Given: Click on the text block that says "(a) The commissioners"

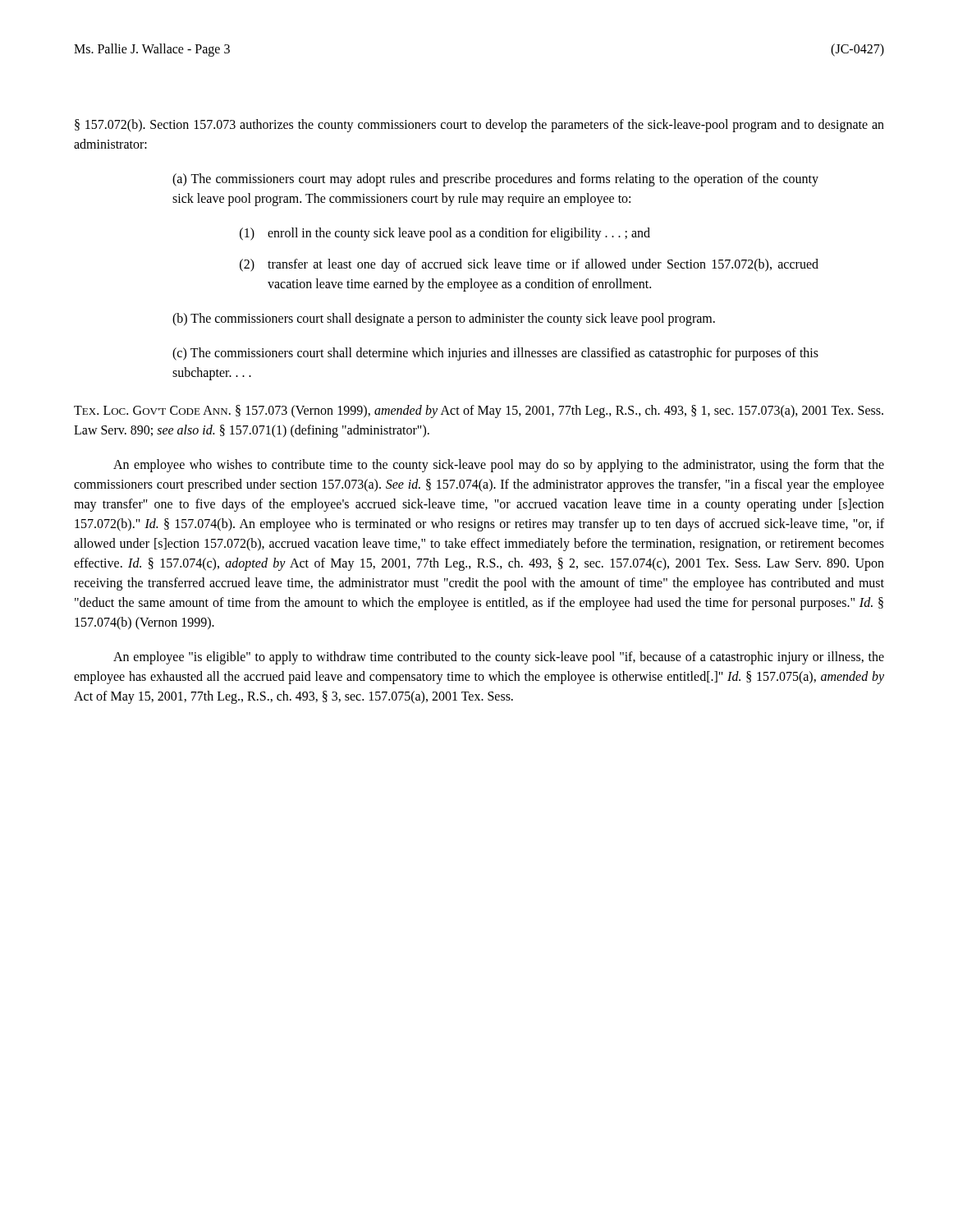Looking at the screenshot, I should click(495, 188).
